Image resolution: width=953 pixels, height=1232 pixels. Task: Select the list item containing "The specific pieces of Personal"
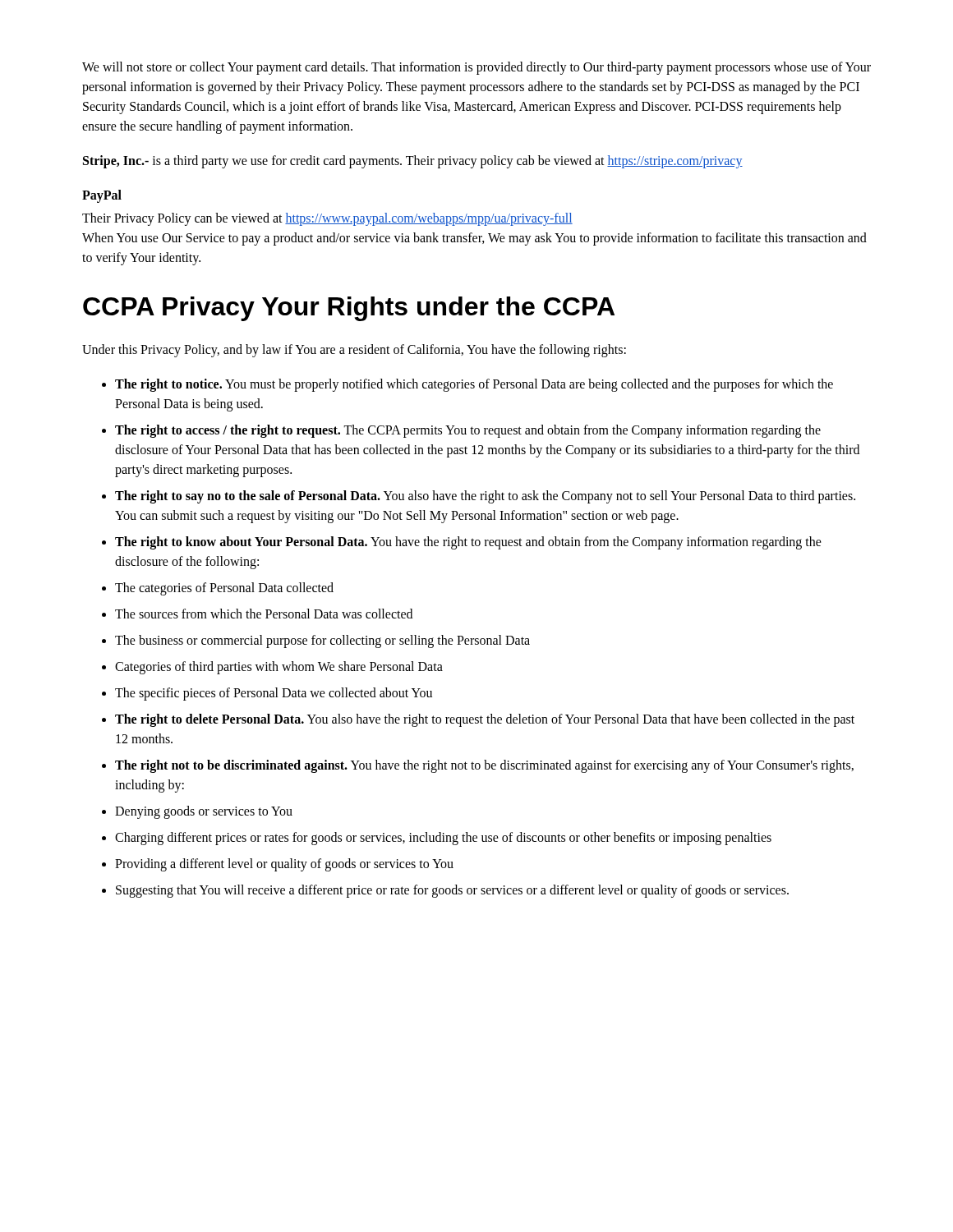[274, 693]
